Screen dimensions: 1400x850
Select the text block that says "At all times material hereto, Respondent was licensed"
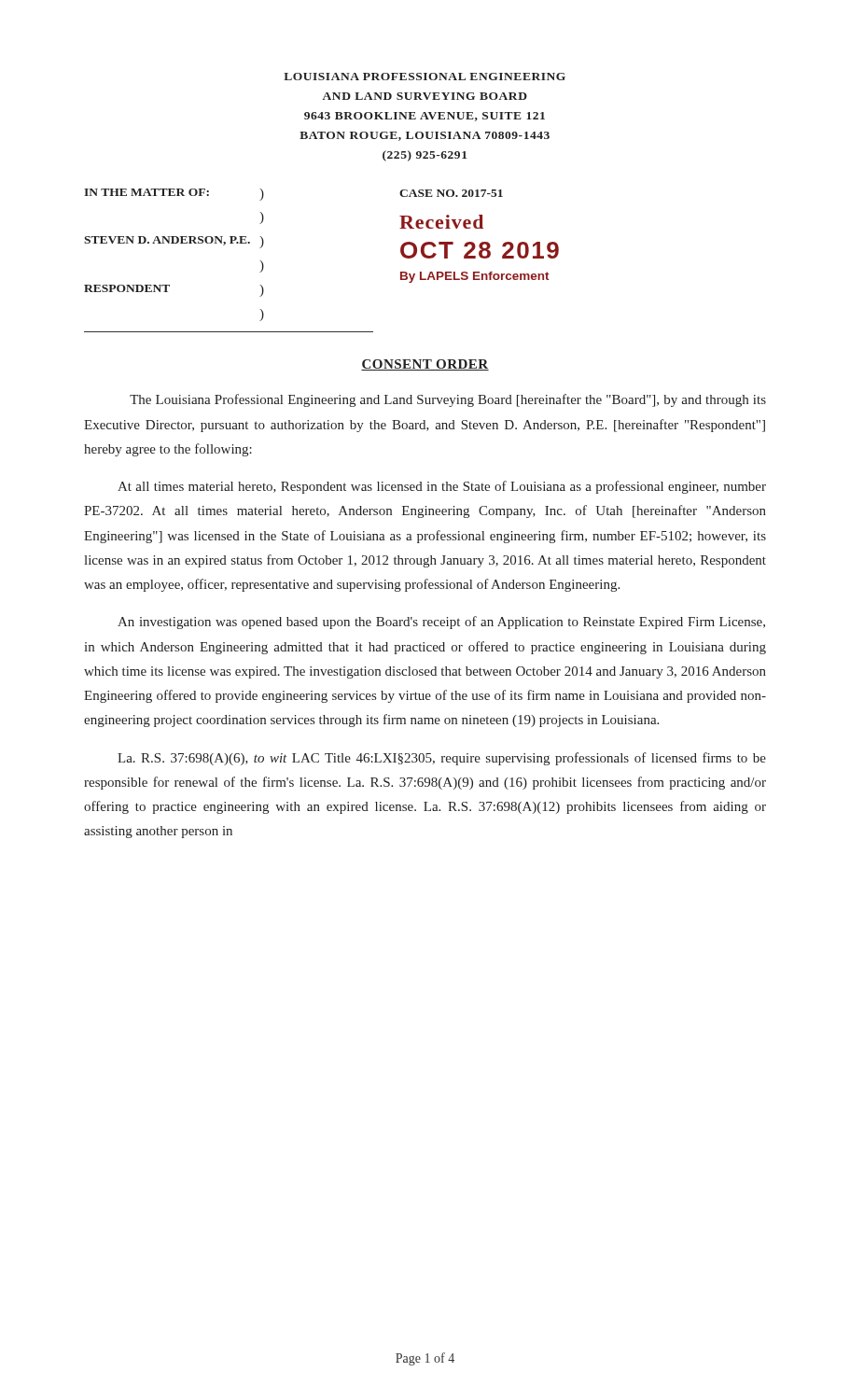[425, 536]
